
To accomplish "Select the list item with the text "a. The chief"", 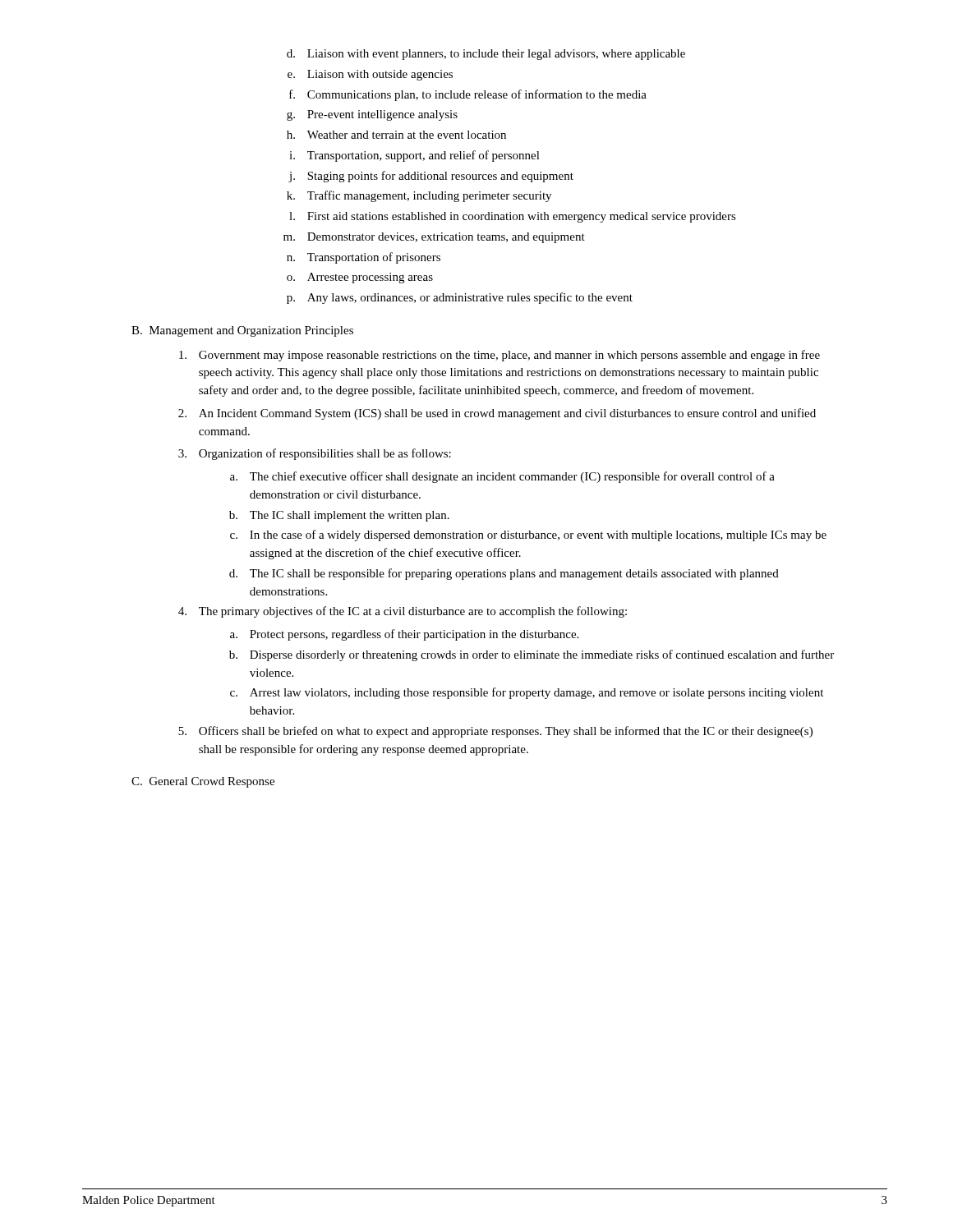I will (x=529, y=486).
